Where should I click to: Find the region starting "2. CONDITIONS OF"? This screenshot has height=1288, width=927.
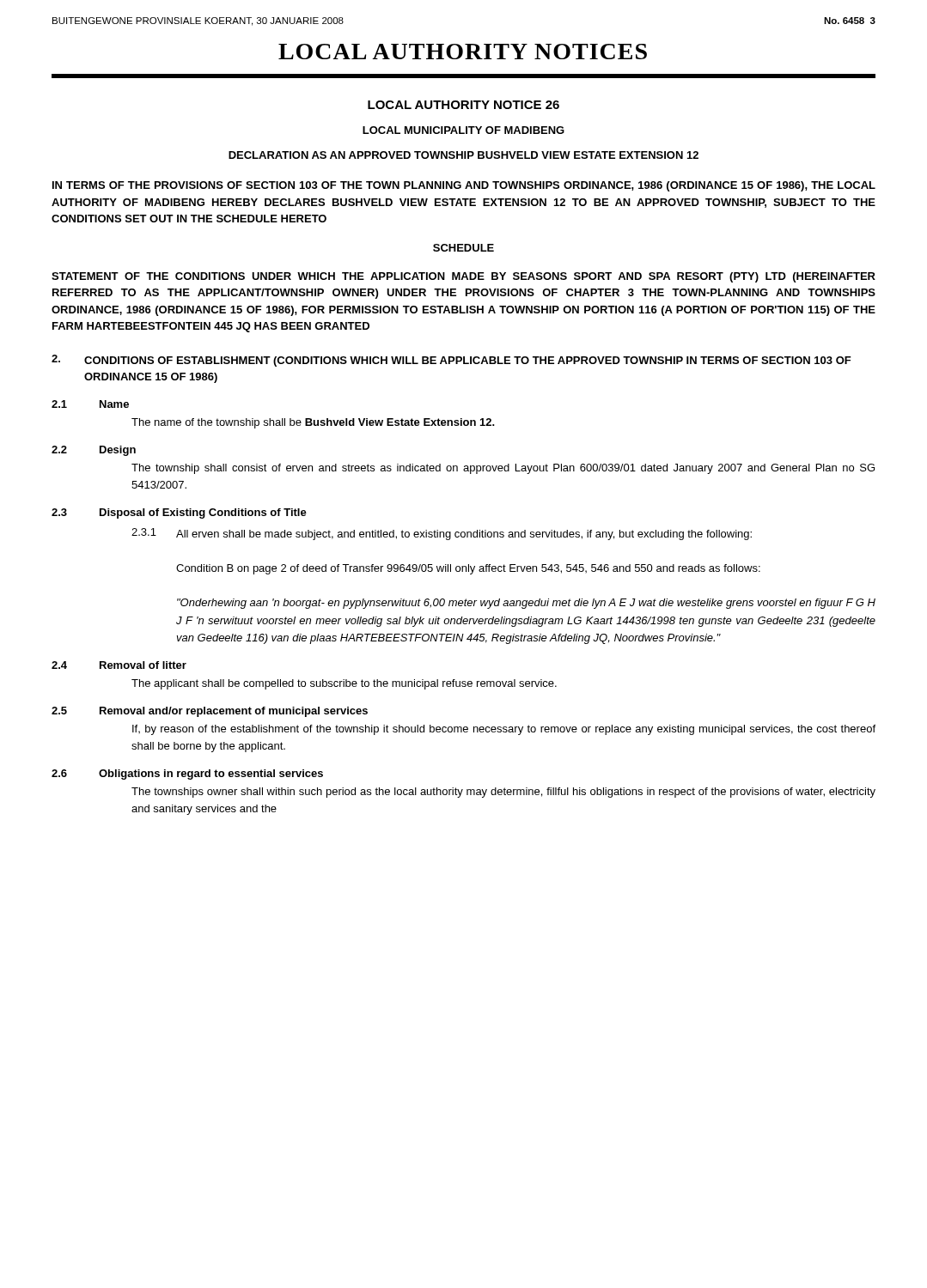(464, 368)
